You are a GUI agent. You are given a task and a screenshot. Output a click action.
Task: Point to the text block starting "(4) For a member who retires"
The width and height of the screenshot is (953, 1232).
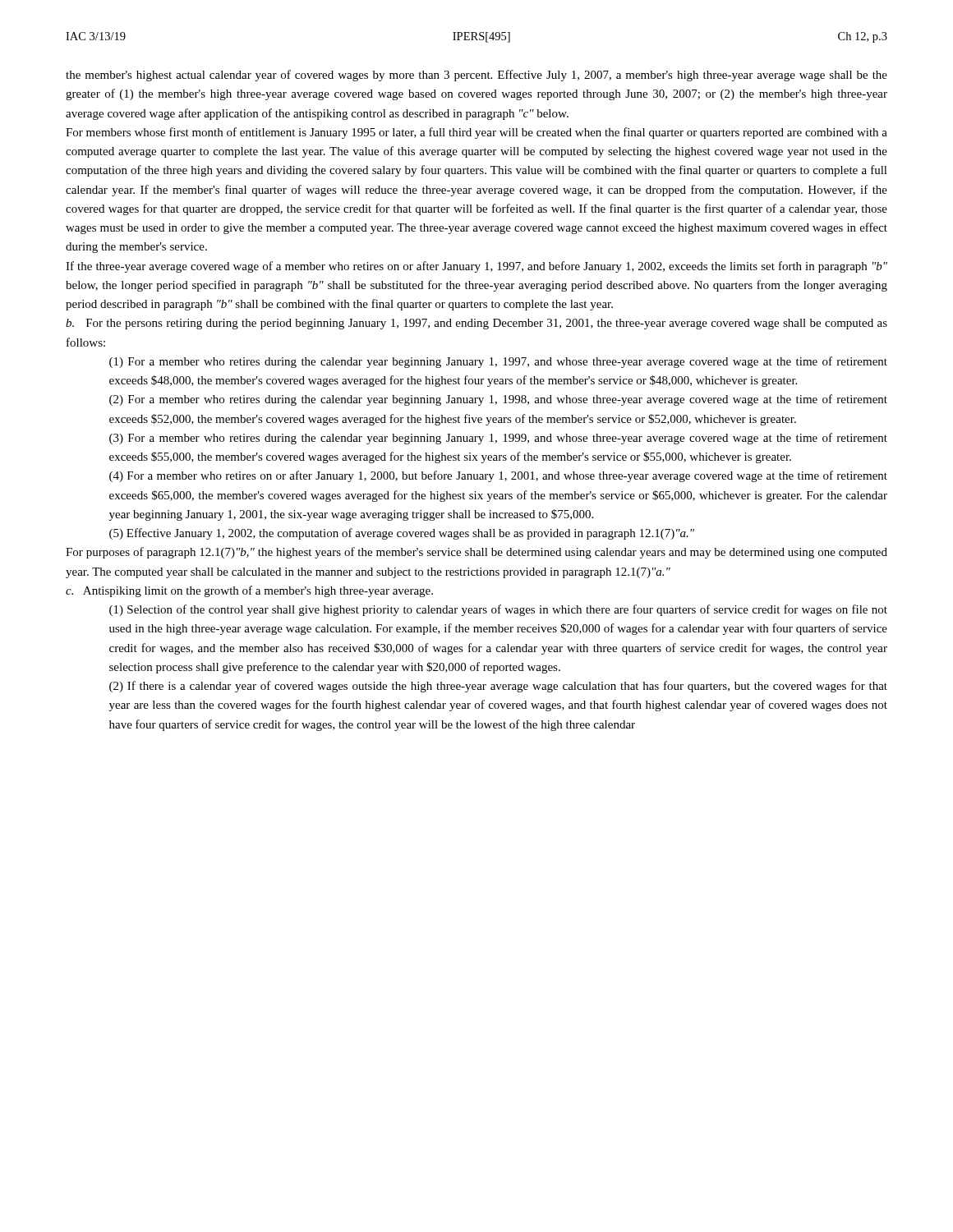tap(498, 495)
